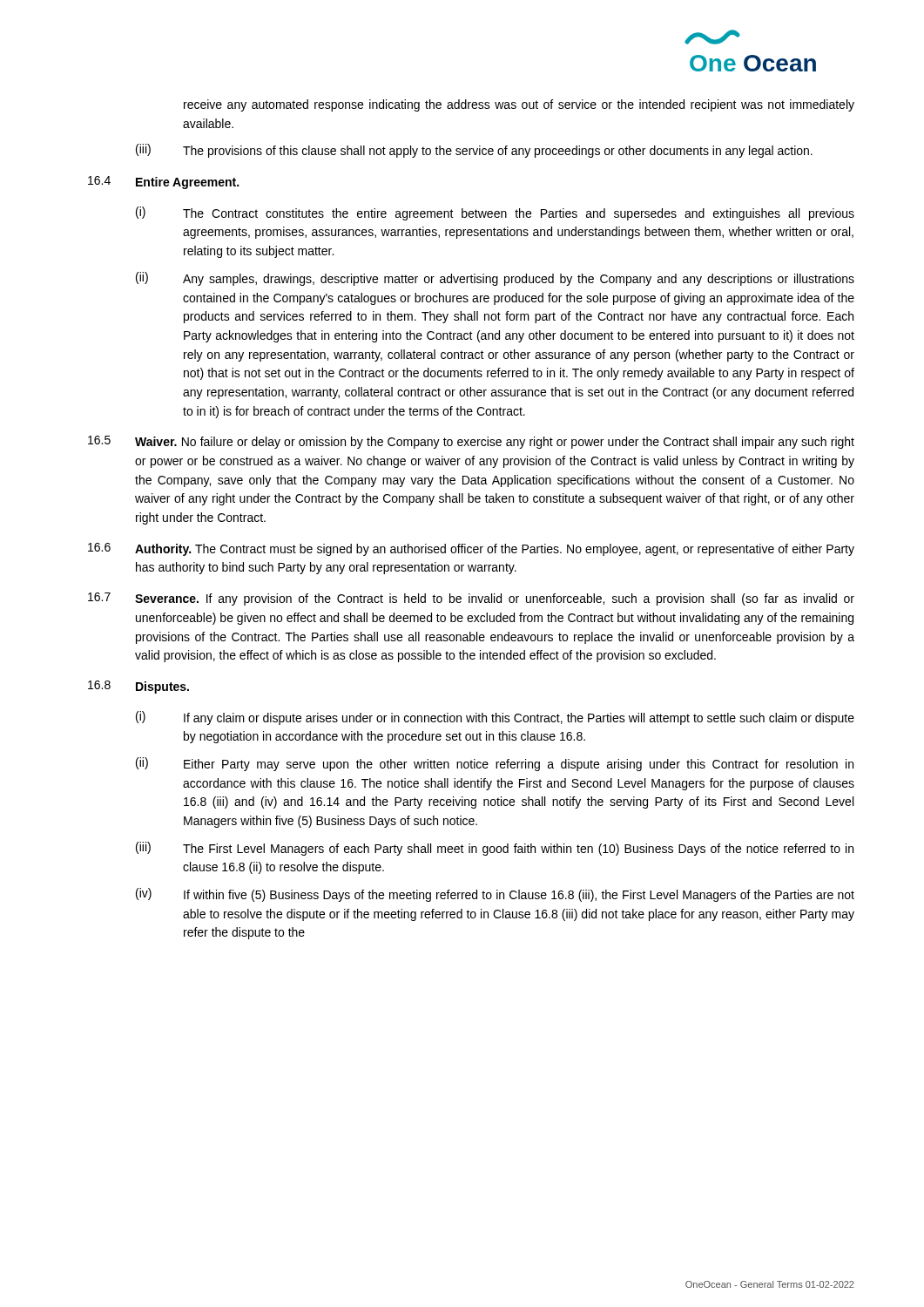
Task: Find the text block starting "(i) The Contract constitutes"
Action: (495, 233)
